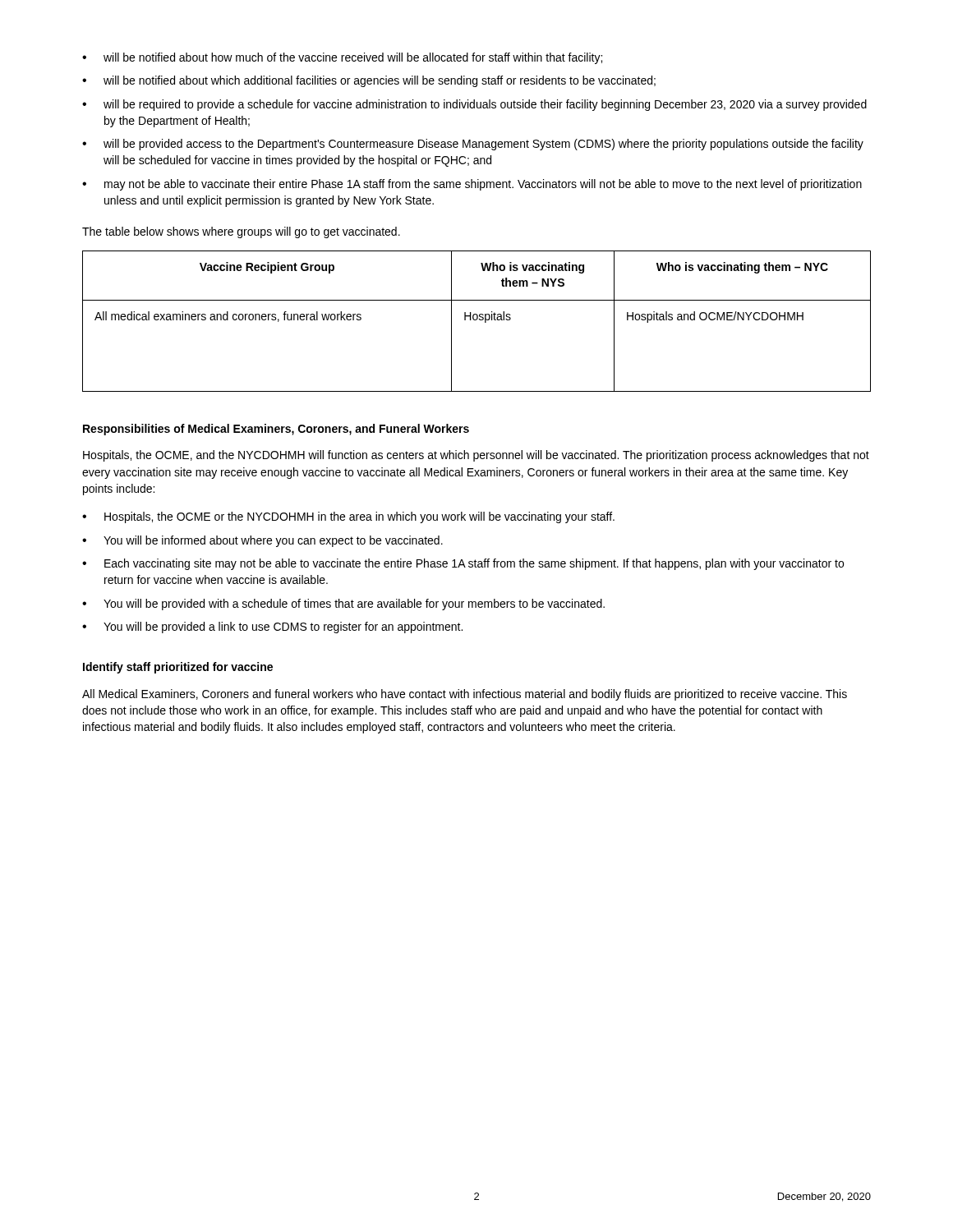Select the list item that says "• Hospitals, the OCME"
The width and height of the screenshot is (953, 1232).
[476, 517]
